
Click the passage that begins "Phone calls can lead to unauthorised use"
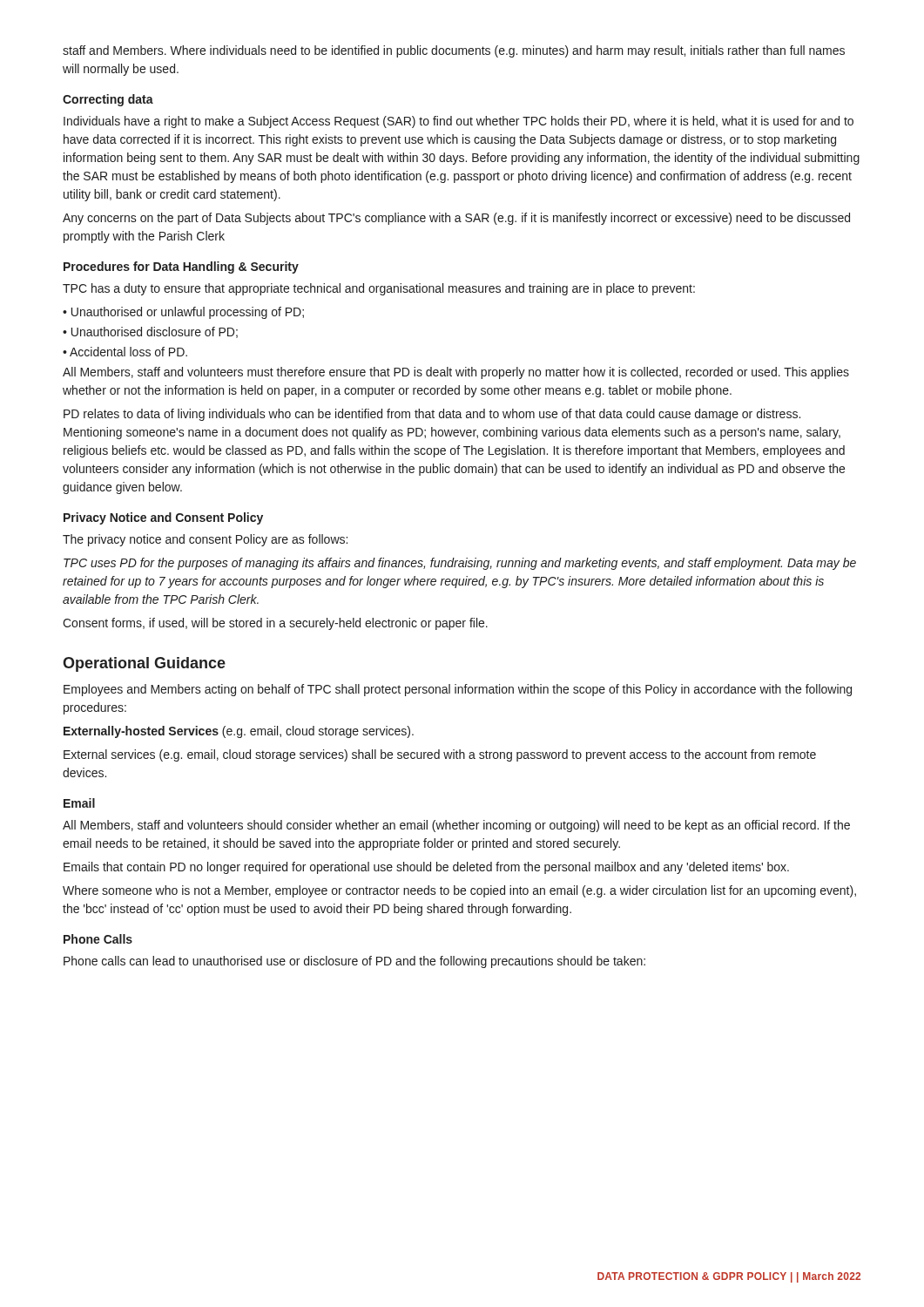click(x=462, y=962)
